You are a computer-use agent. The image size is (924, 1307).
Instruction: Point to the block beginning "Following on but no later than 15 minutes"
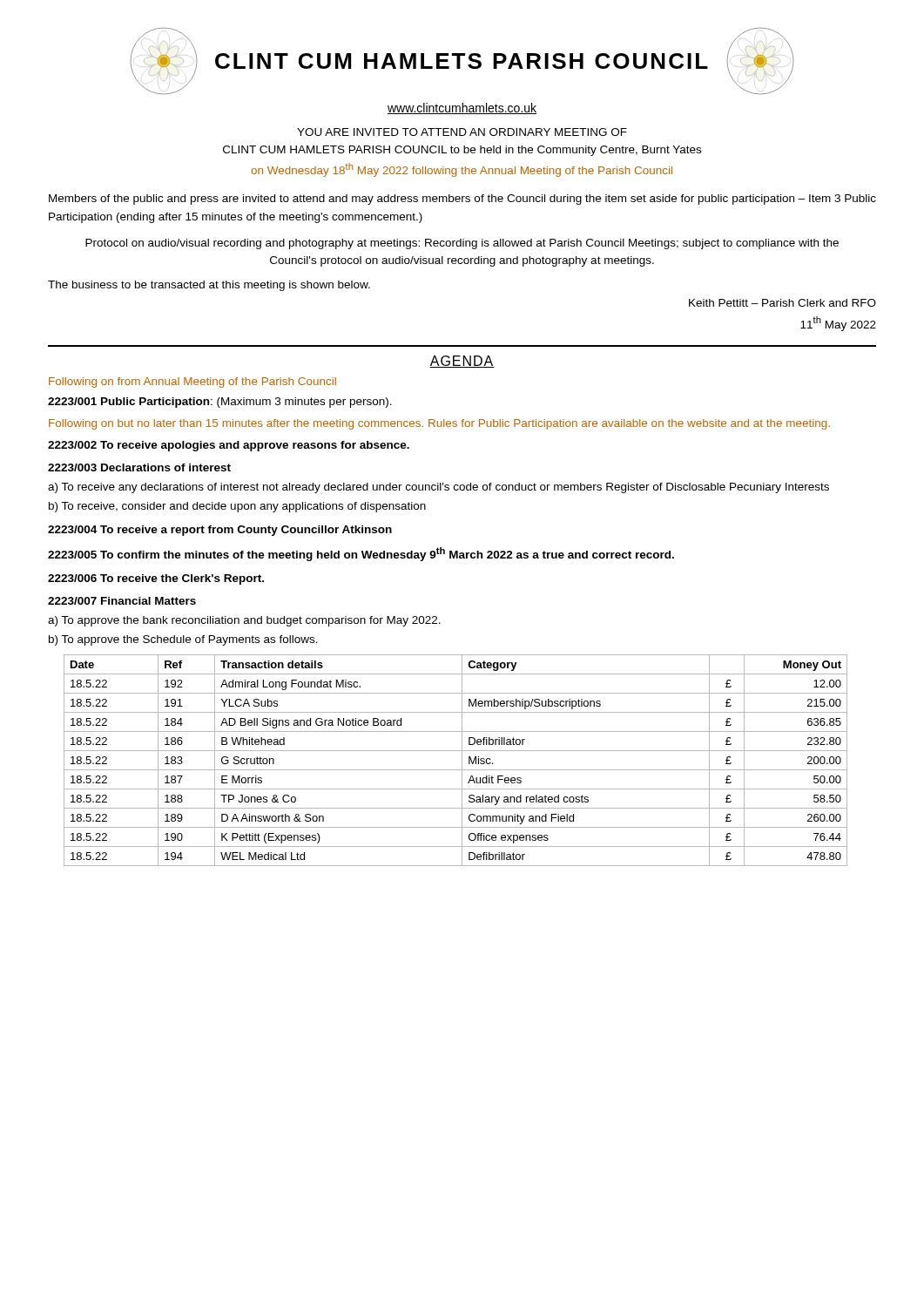point(439,423)
